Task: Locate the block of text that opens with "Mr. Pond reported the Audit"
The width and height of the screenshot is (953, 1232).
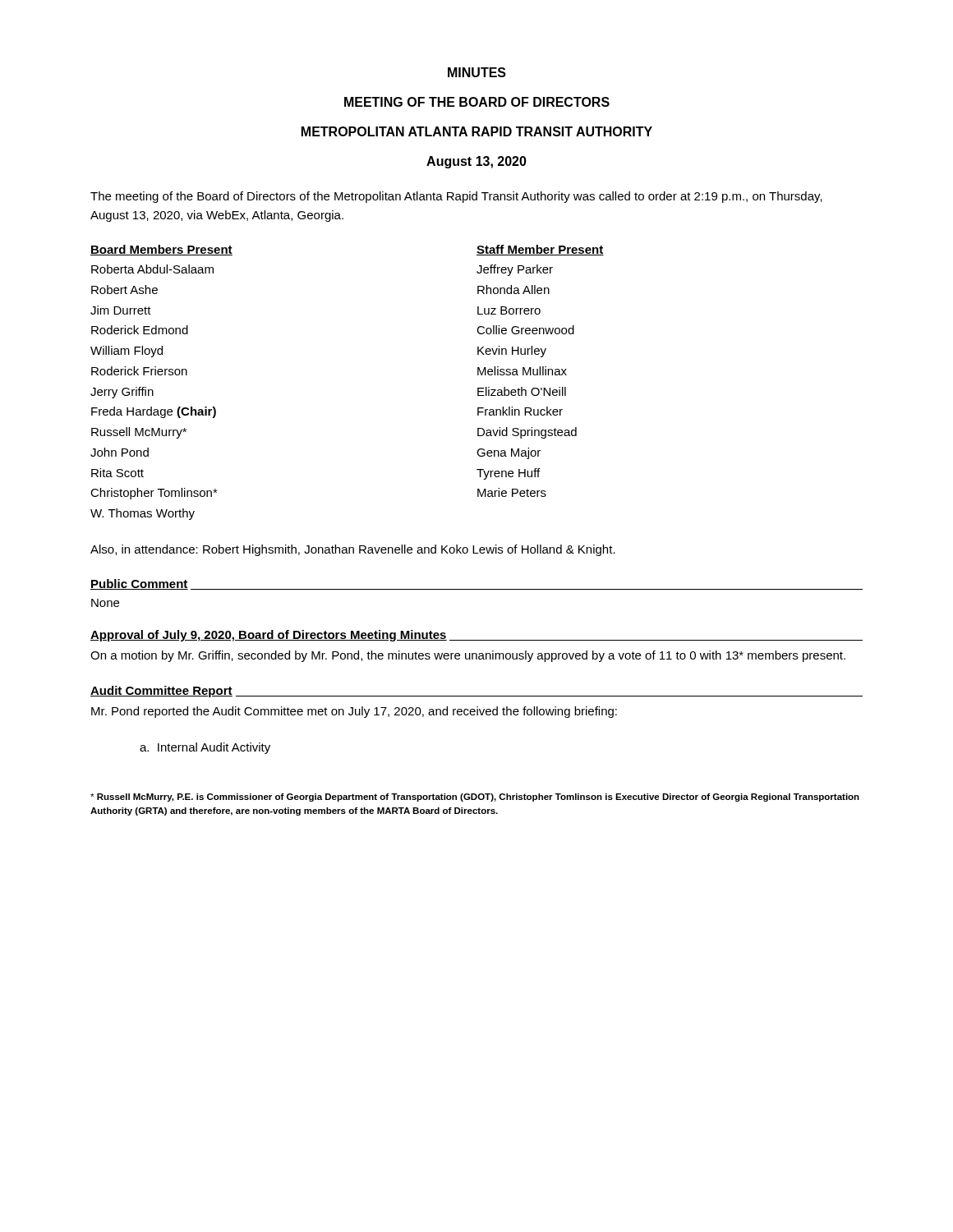Action: click(x=354, y=711)
